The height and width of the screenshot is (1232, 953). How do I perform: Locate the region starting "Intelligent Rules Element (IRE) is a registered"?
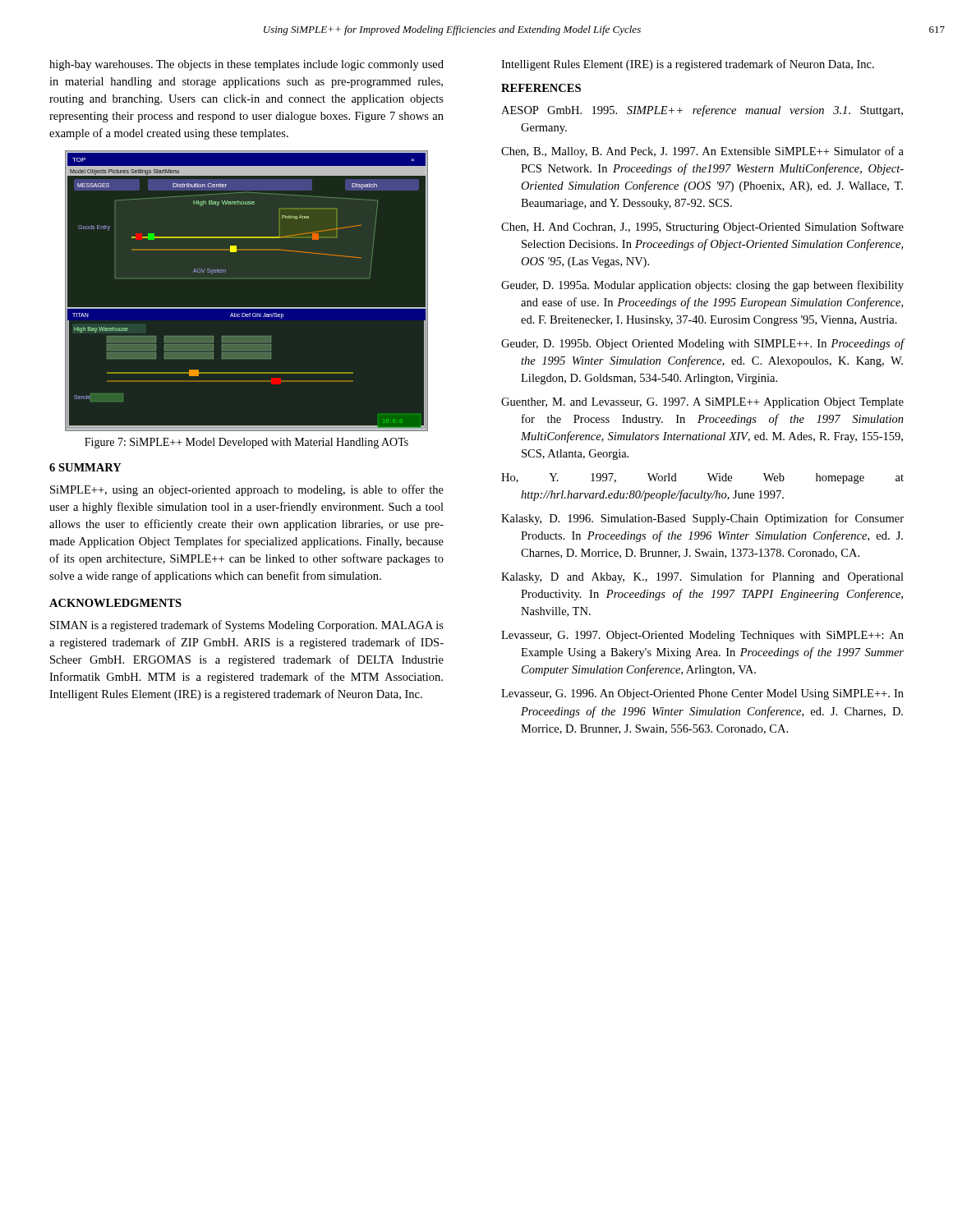[702, 64]
